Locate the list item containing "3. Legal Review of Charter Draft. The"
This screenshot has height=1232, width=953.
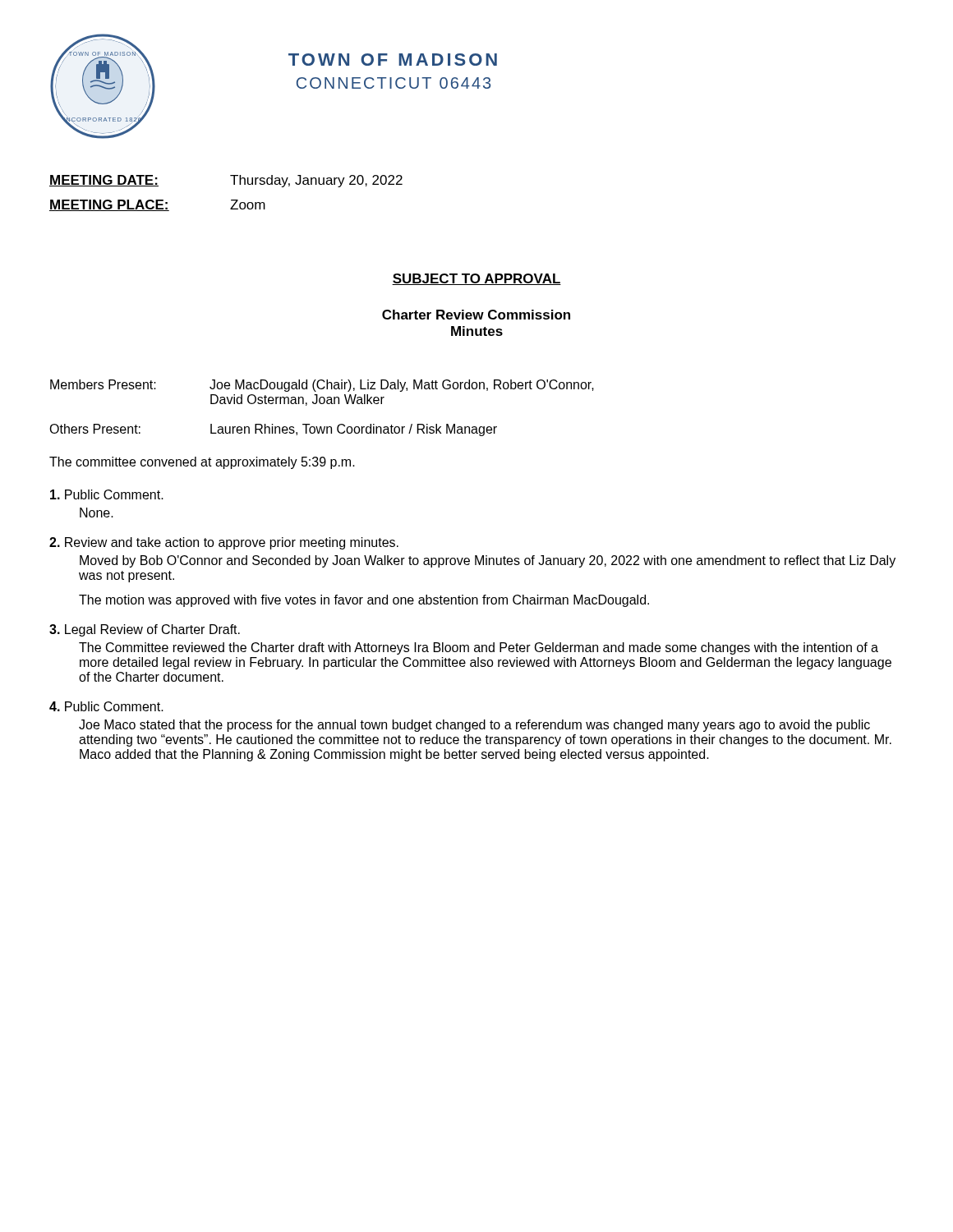(x=476, y=654)
